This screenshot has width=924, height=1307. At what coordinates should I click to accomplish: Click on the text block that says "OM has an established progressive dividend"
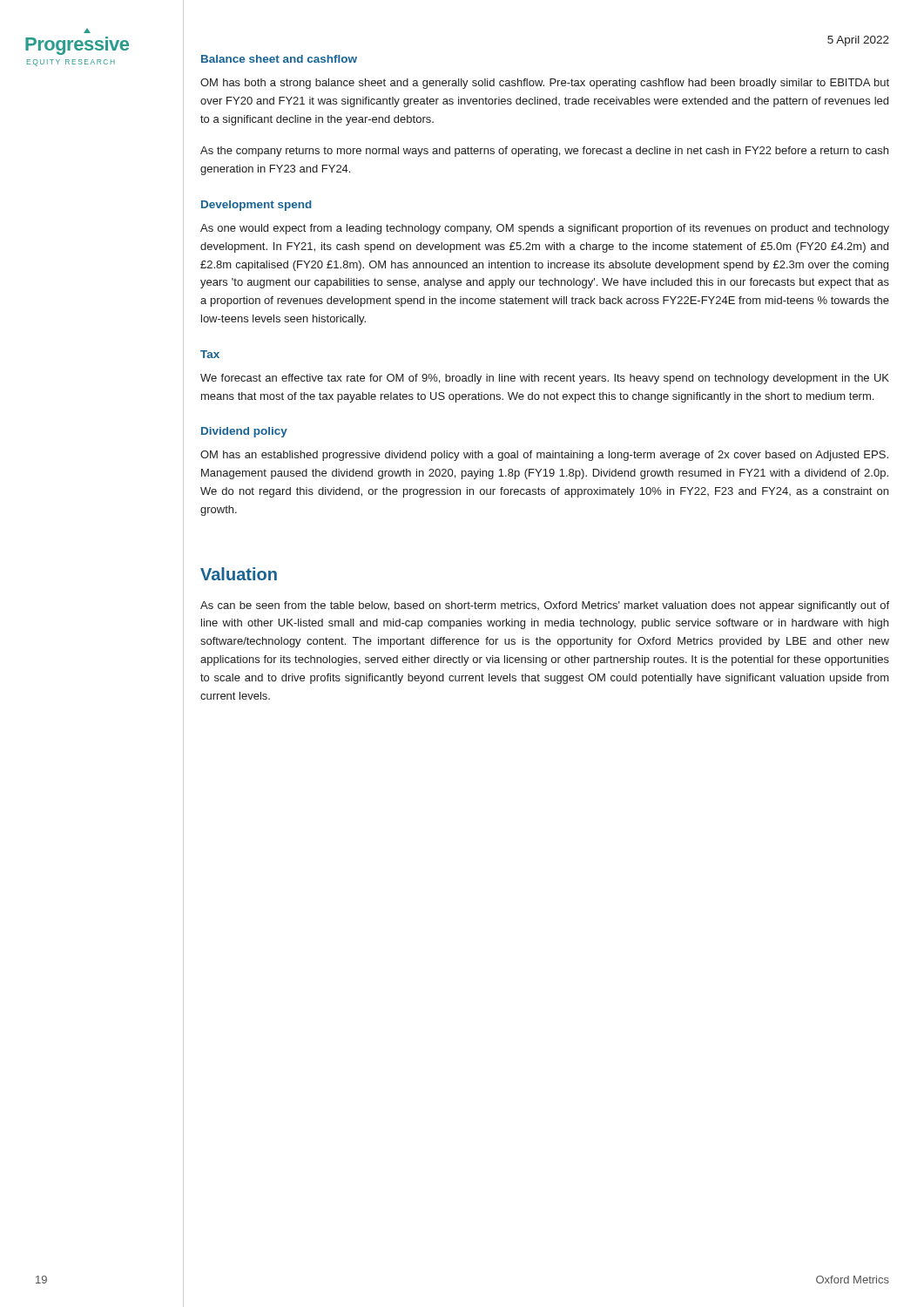[x=545, y=482]
